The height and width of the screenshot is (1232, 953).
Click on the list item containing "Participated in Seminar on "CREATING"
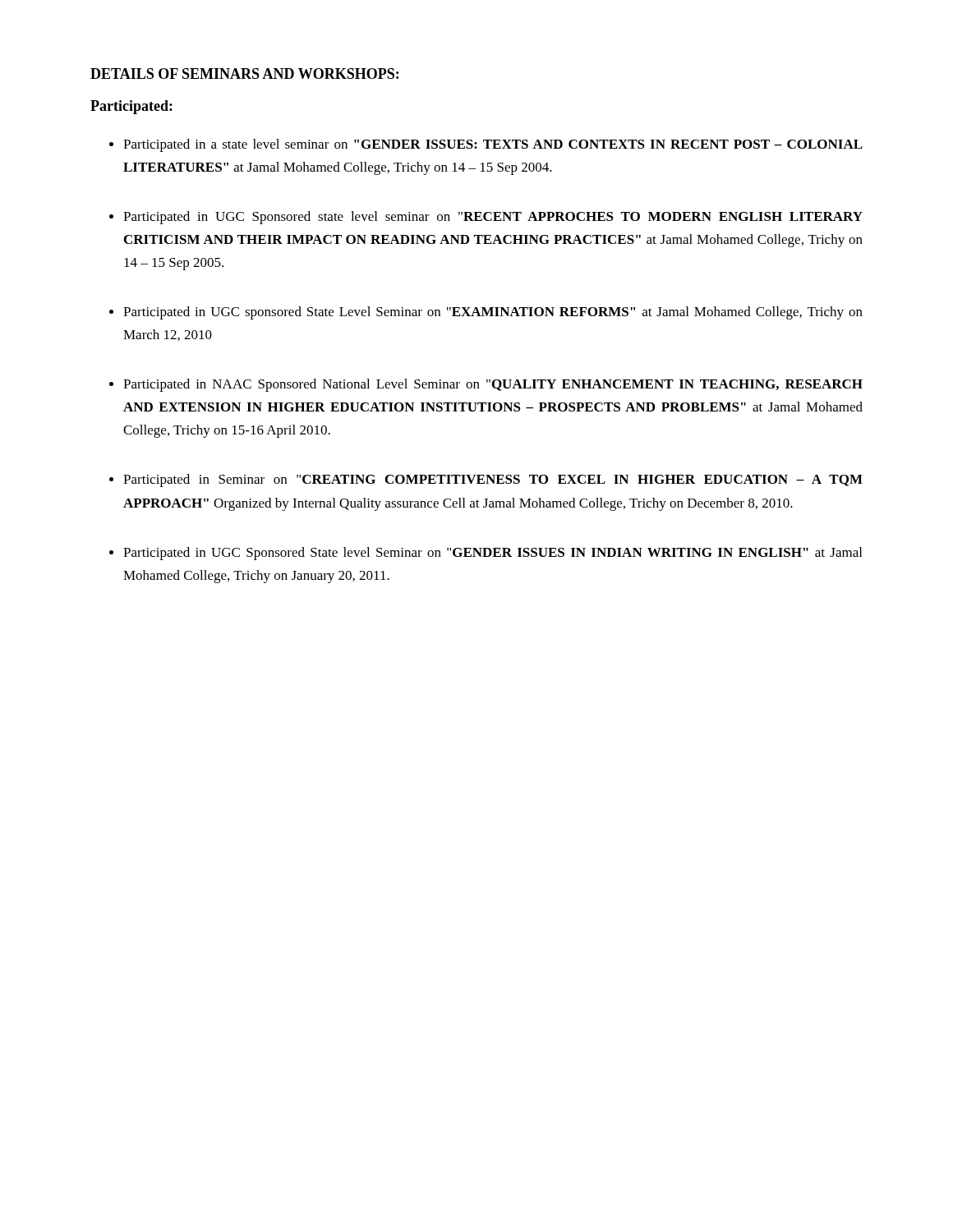[493, 492]
